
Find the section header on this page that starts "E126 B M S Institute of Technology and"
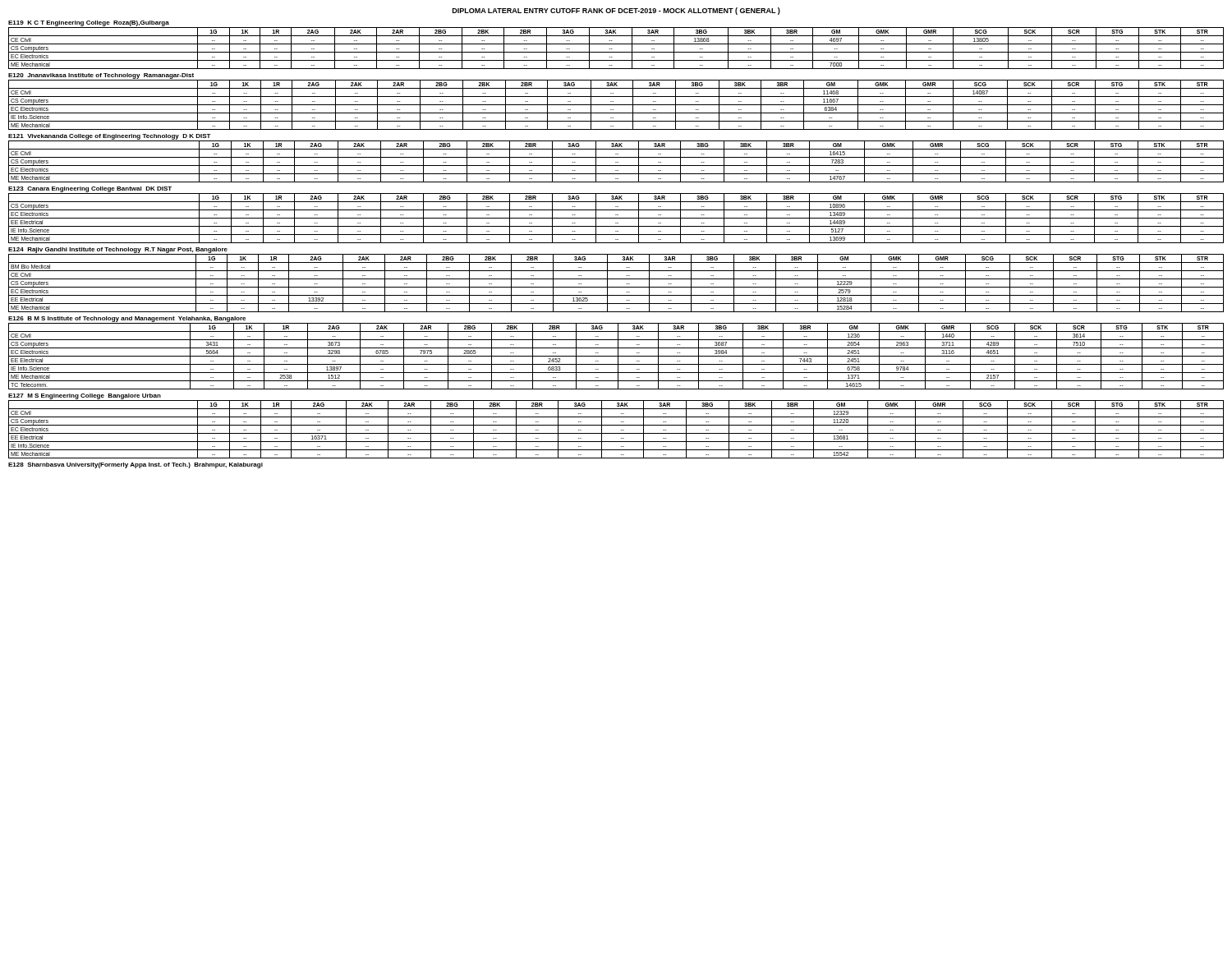click(127, 318)
